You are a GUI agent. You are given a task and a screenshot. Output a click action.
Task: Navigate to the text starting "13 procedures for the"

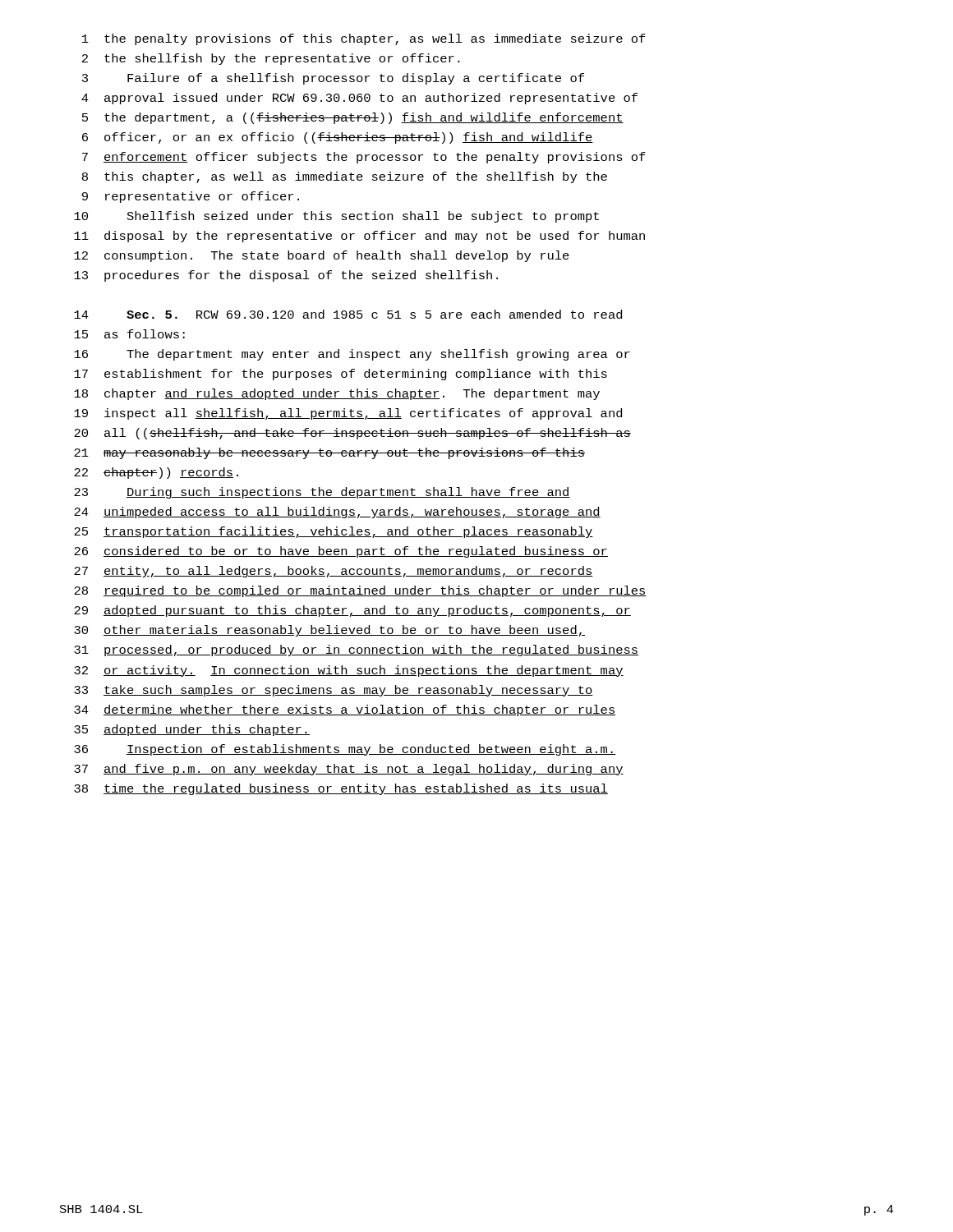476,276
